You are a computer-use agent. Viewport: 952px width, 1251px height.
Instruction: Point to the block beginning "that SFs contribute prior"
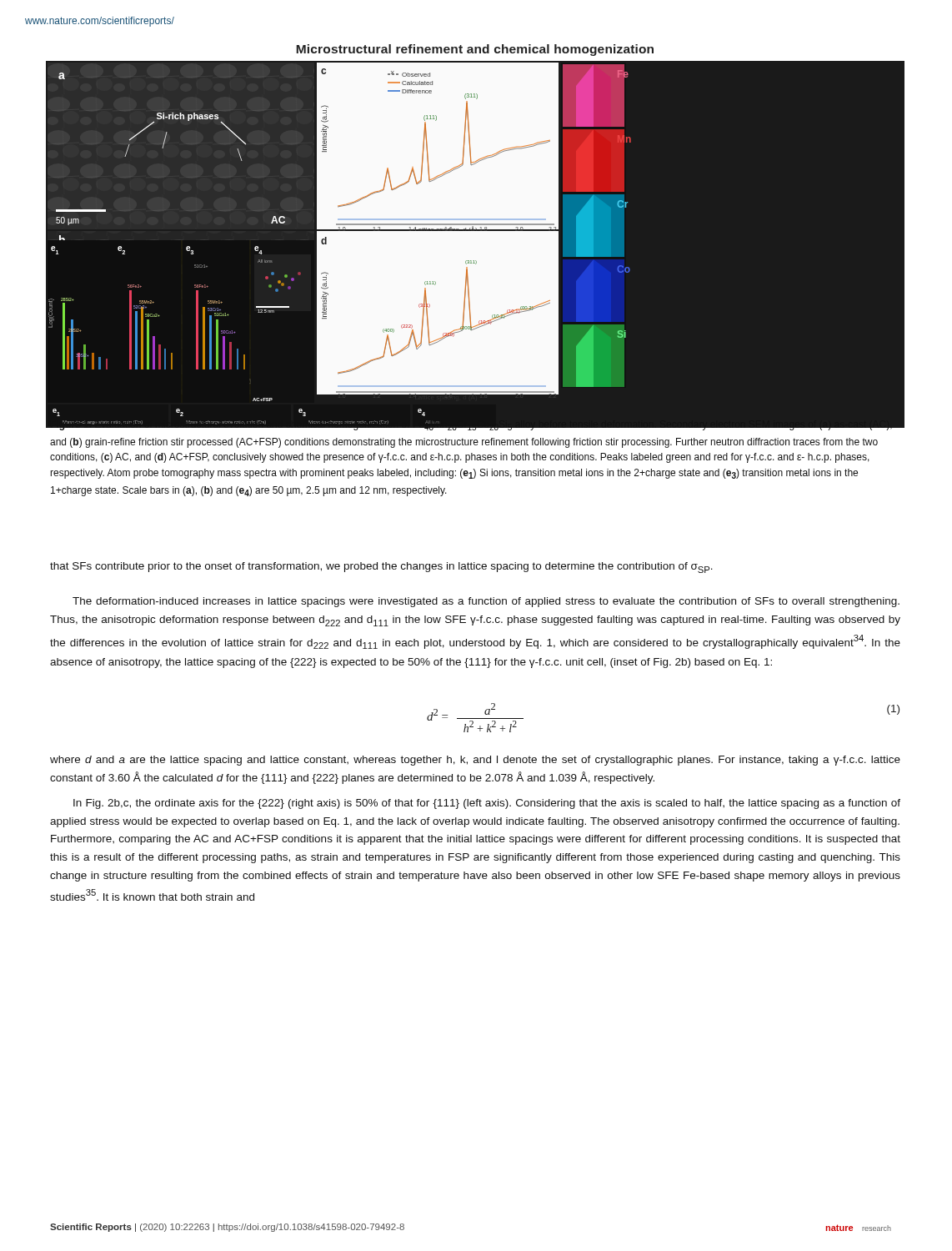point(382,567)
